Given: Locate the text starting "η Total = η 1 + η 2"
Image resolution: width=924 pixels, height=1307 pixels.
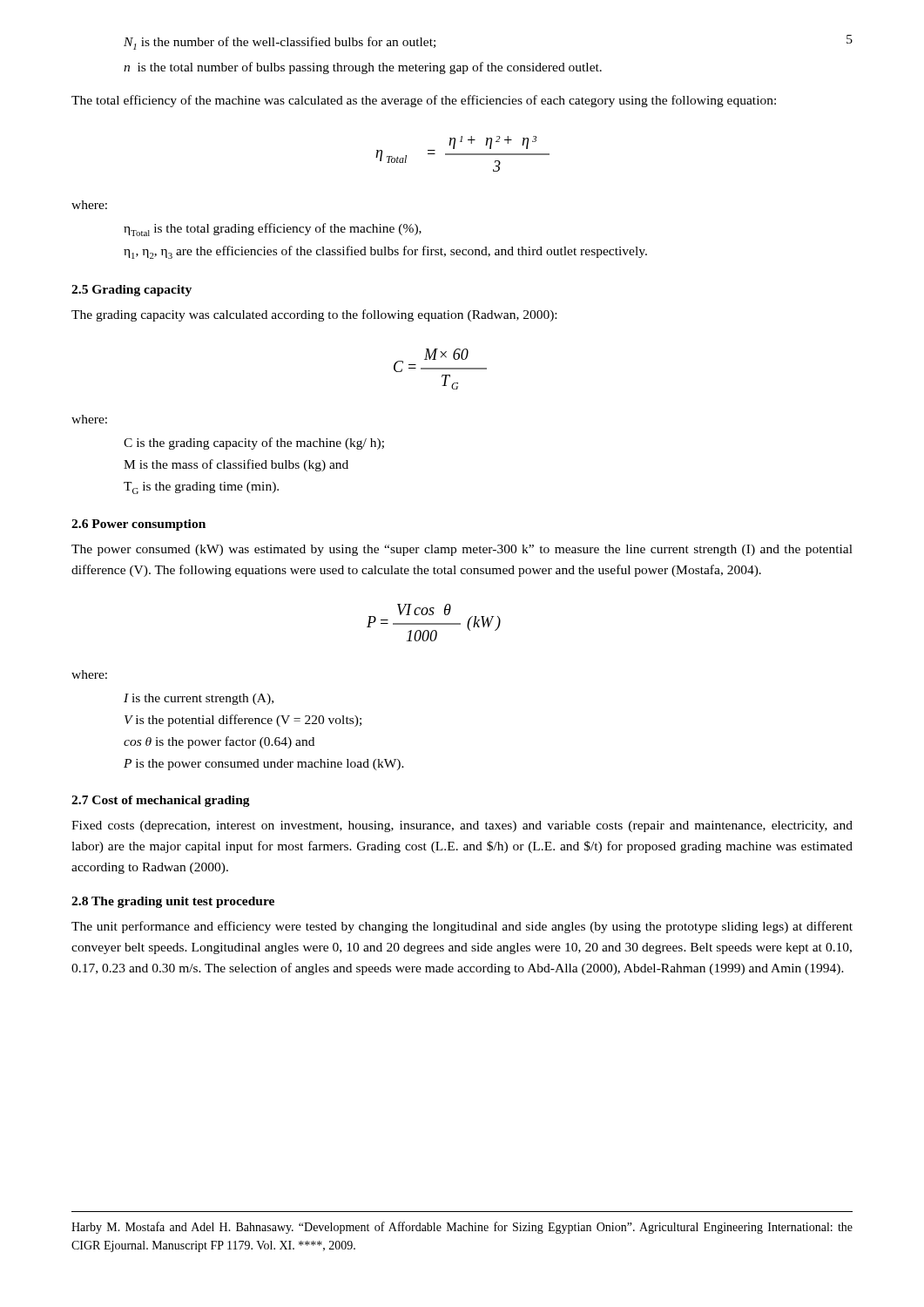Looking at the screenshot, I should [462, 154].
